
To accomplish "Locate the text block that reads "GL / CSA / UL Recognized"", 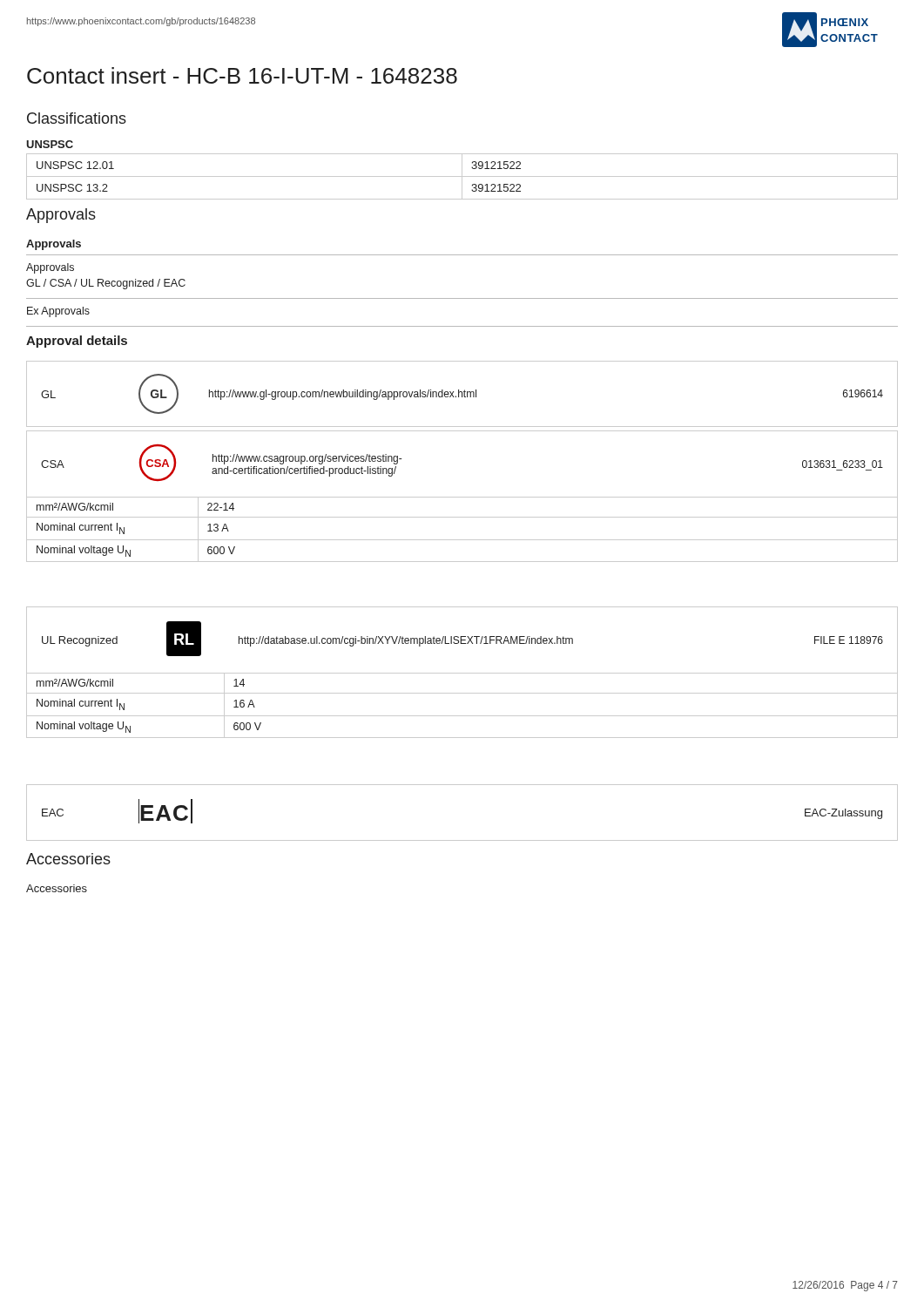I will [x=106, y=283].
